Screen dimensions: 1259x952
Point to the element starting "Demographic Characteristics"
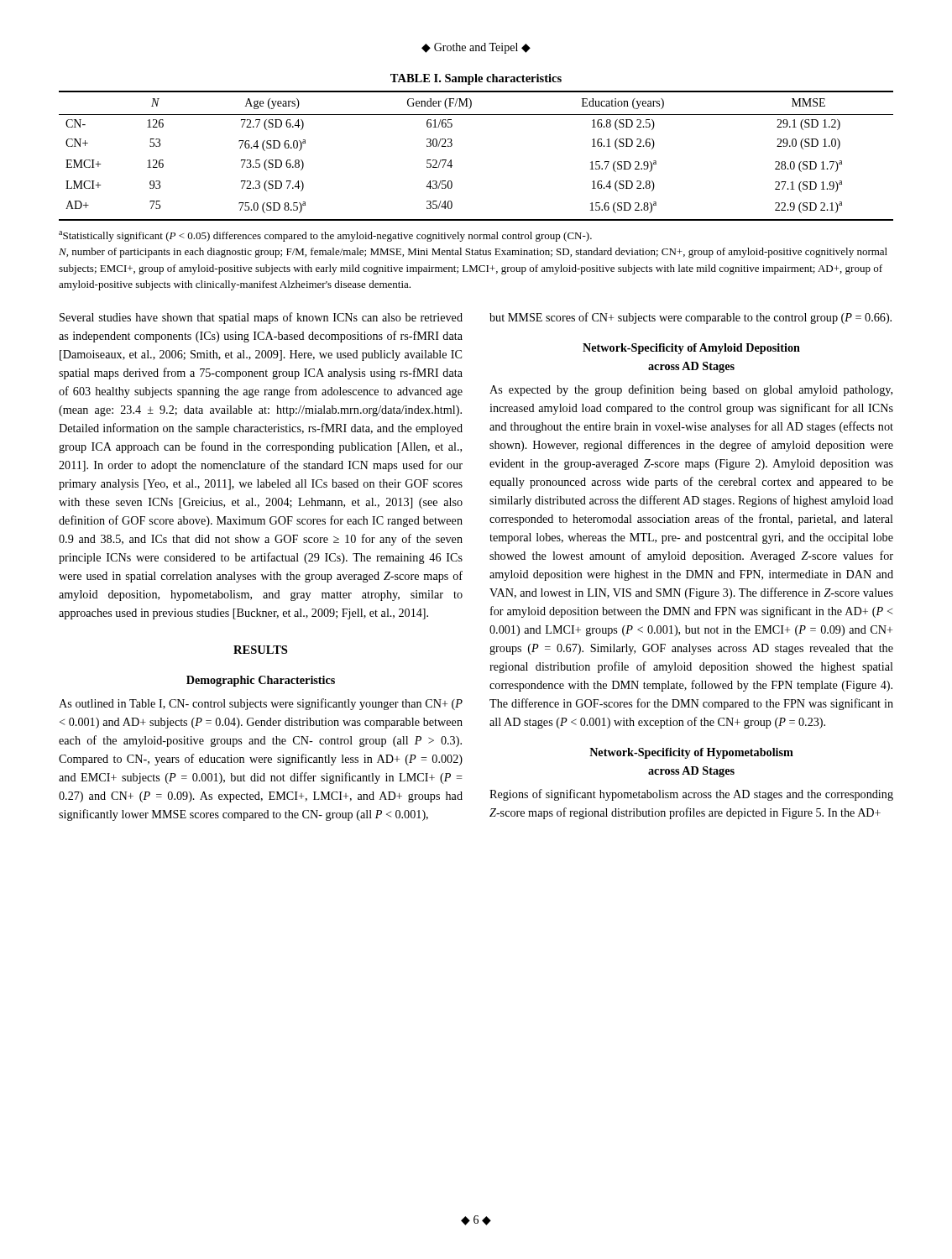point(261,680)
